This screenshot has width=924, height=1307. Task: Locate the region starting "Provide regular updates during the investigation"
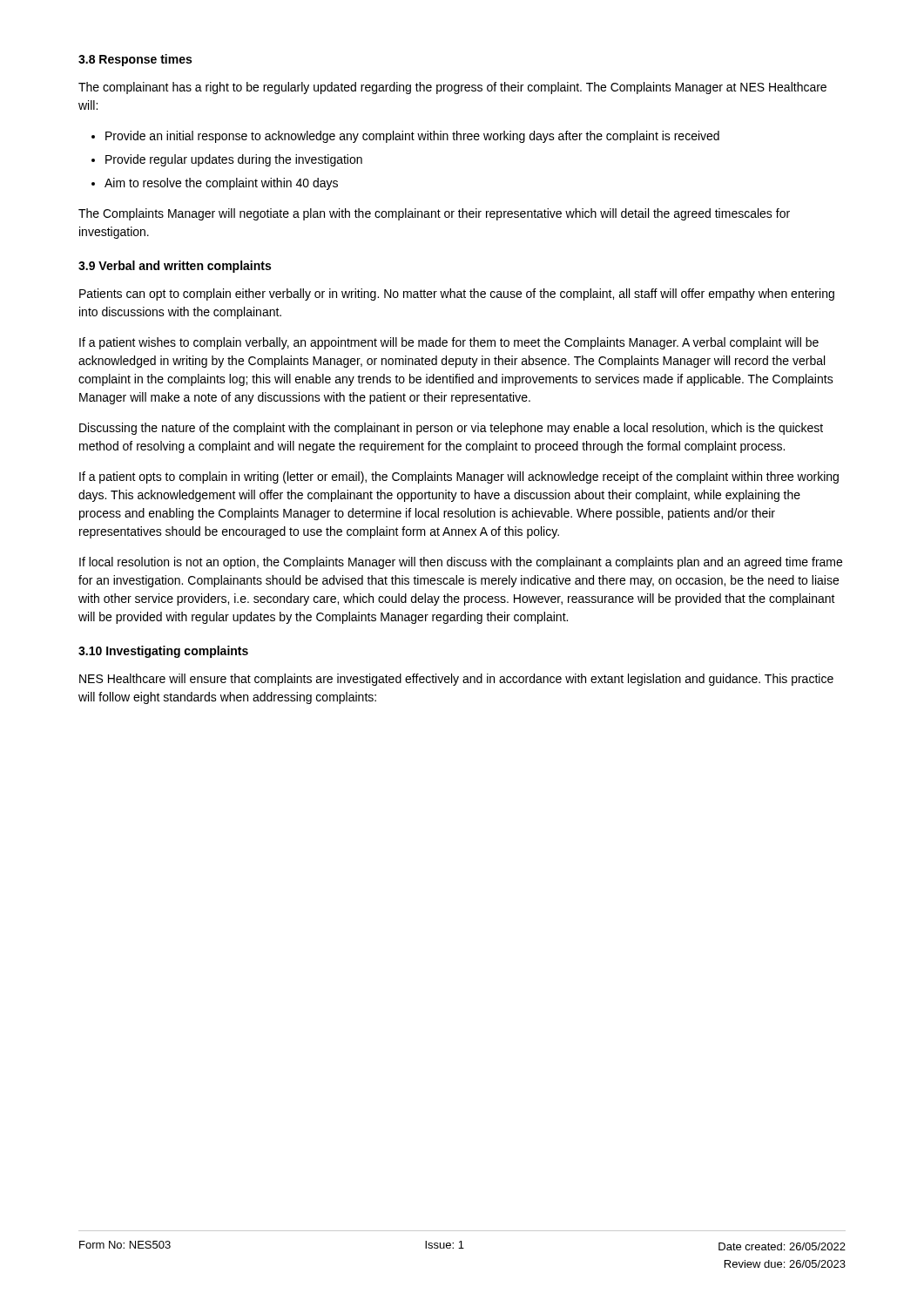pyautogui.click(x=234, y=159)
